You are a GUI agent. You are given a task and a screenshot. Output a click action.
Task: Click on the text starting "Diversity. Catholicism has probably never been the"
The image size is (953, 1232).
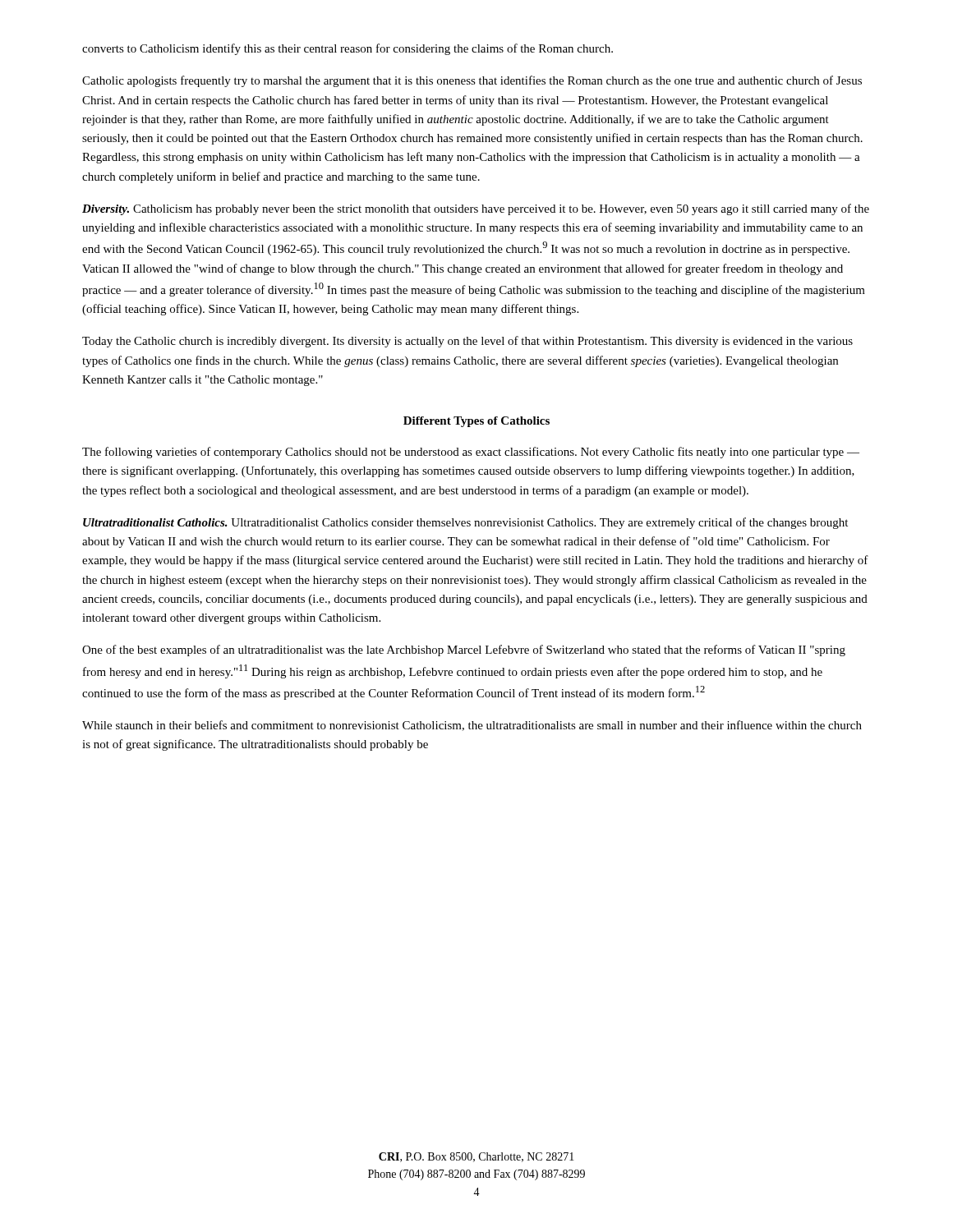click(476, 259)
